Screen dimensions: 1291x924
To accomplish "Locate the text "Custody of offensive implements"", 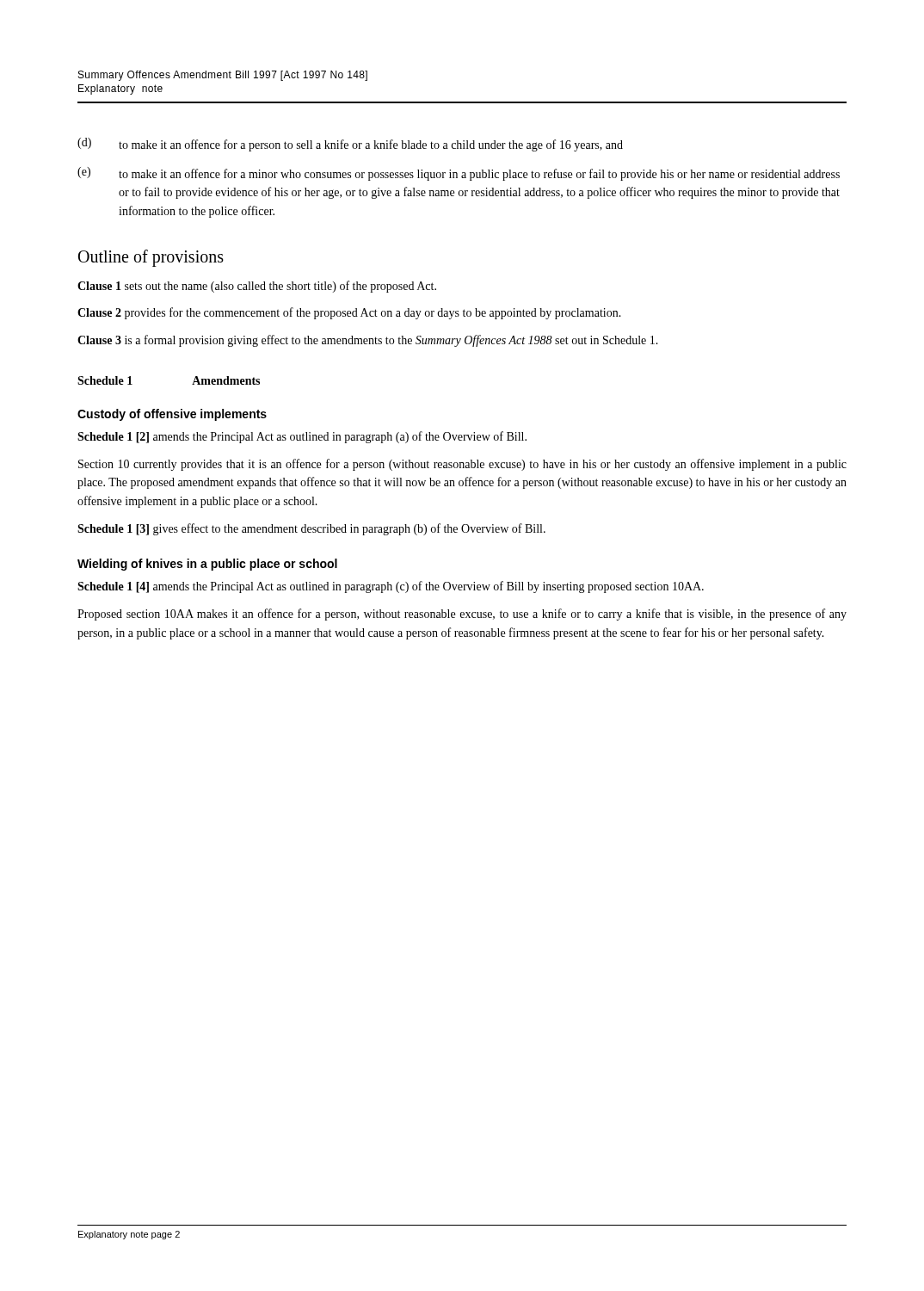I will (x=172, y=414).
